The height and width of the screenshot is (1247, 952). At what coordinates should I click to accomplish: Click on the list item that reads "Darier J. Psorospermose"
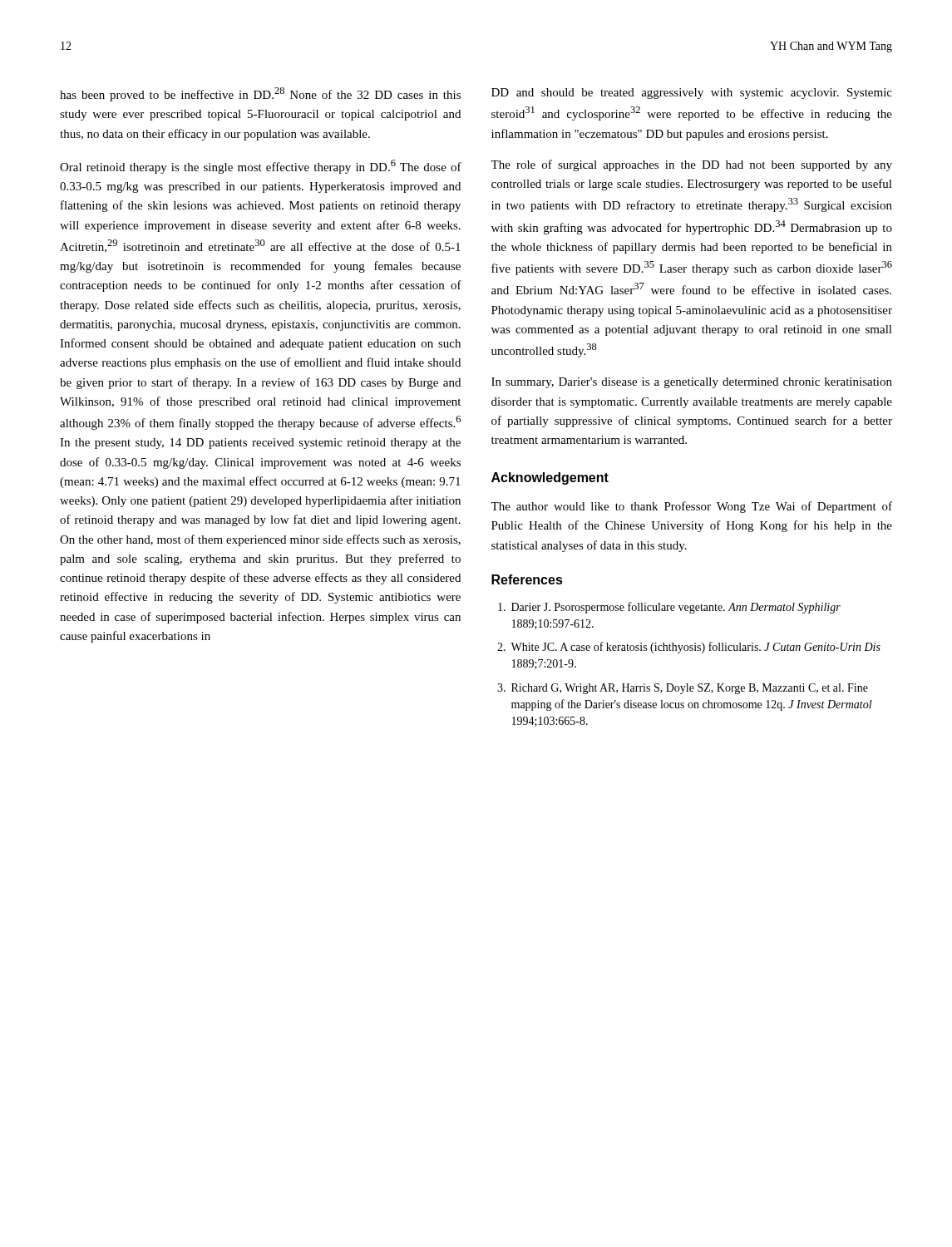(x=692, y=616)
